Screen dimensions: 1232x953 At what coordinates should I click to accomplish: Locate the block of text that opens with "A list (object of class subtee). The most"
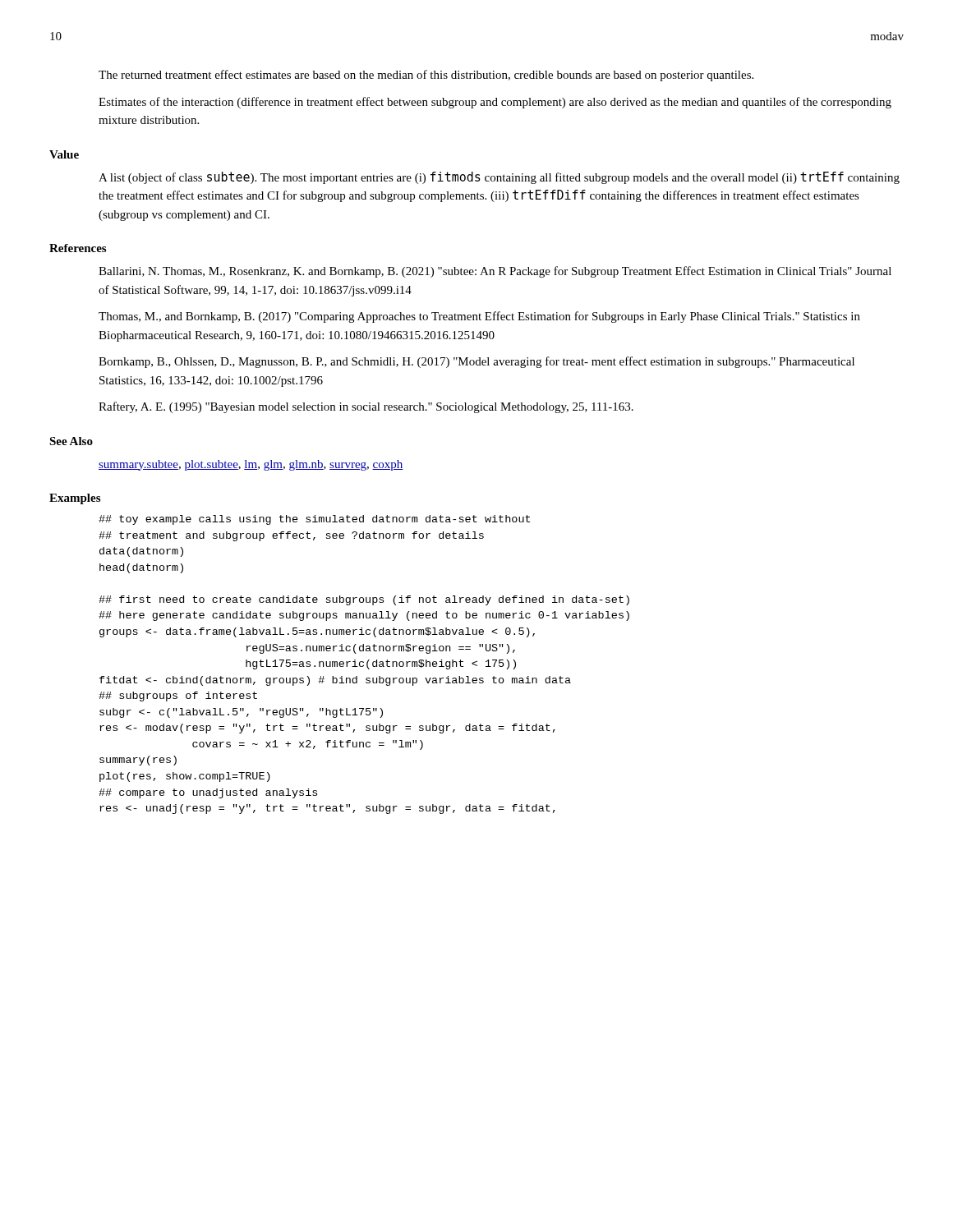[499, 195]
